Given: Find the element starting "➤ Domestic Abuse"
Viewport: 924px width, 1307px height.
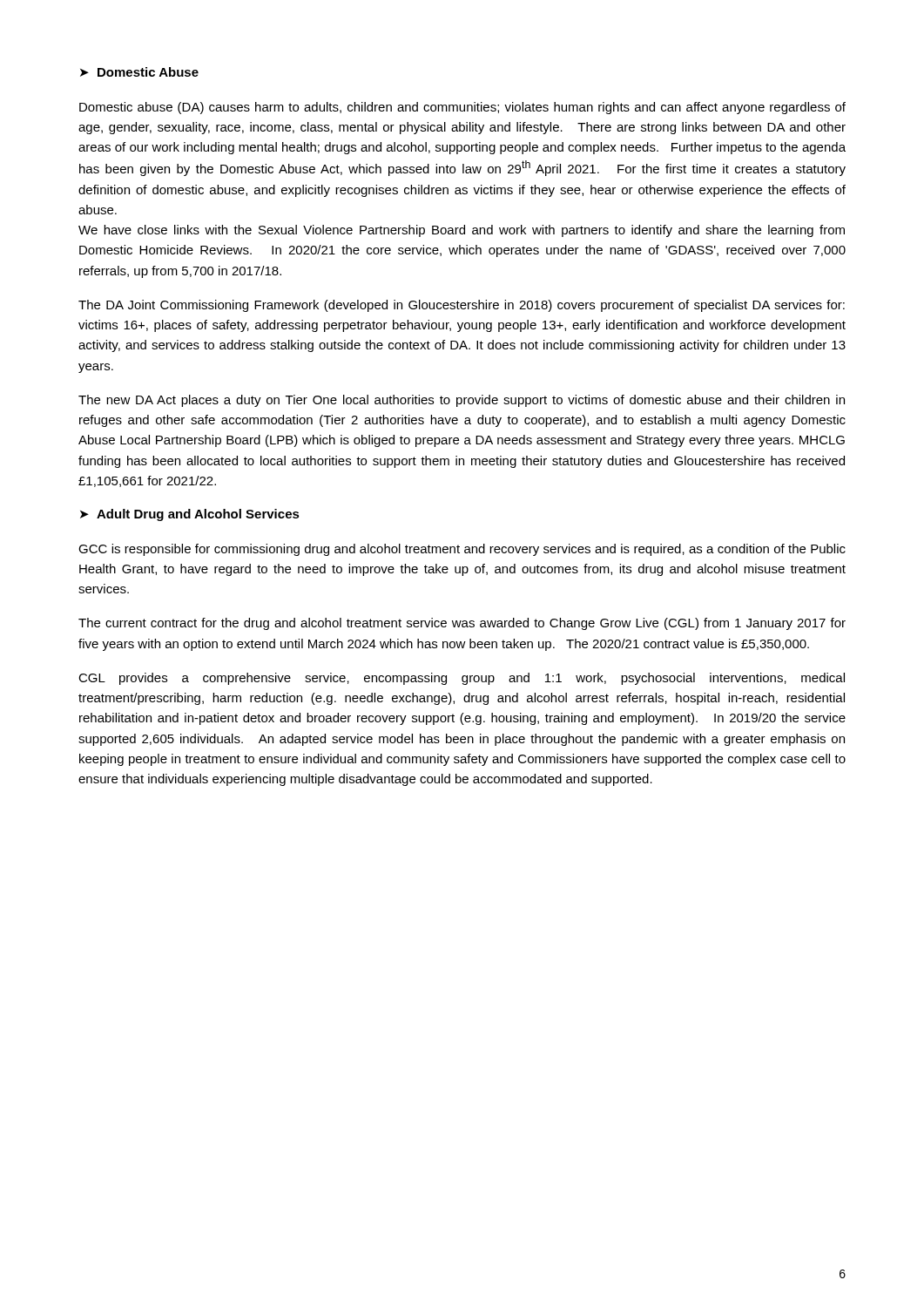Looking at the screenshot, I should click(138, 73).
